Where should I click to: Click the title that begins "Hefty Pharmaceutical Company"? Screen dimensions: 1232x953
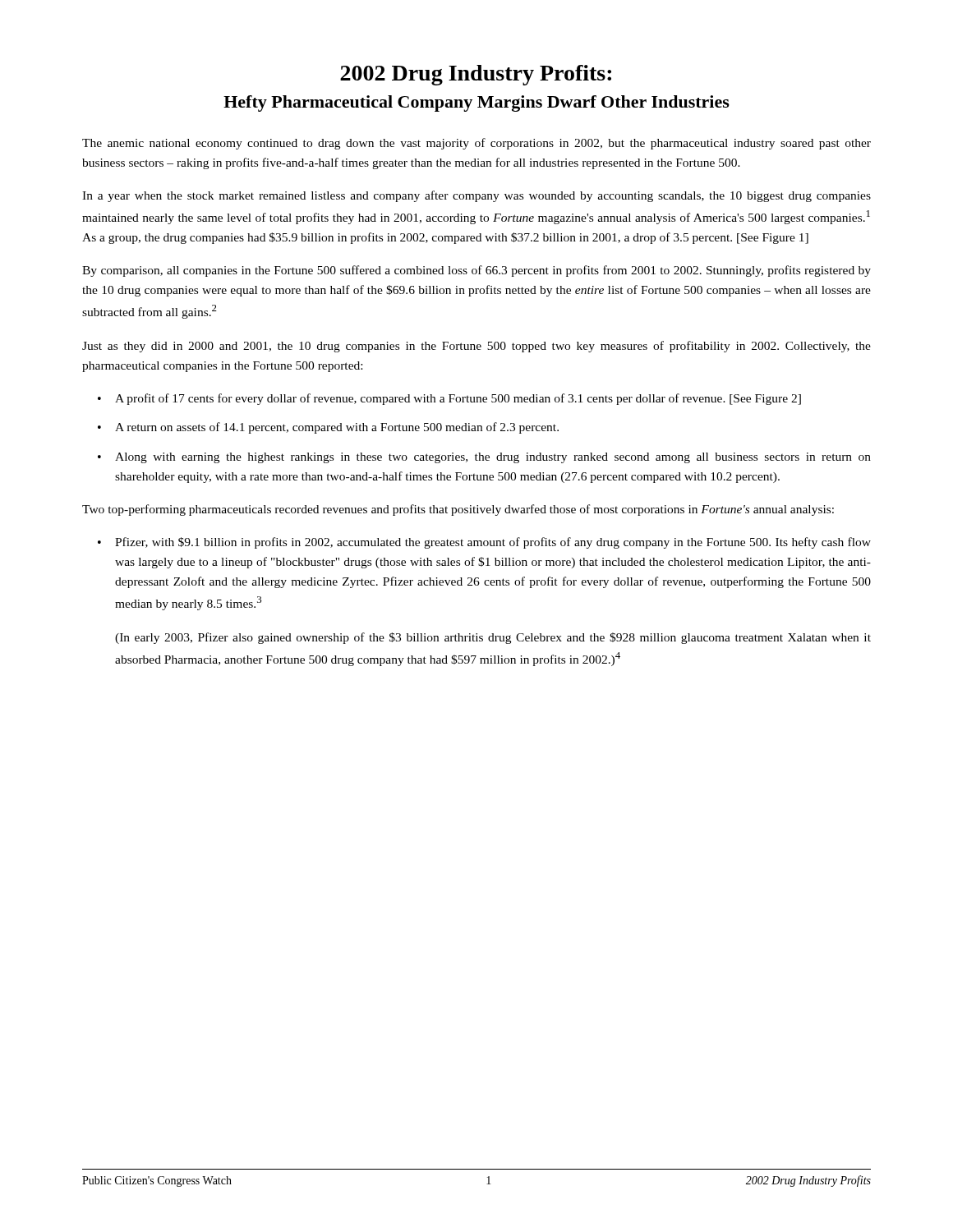476,102
